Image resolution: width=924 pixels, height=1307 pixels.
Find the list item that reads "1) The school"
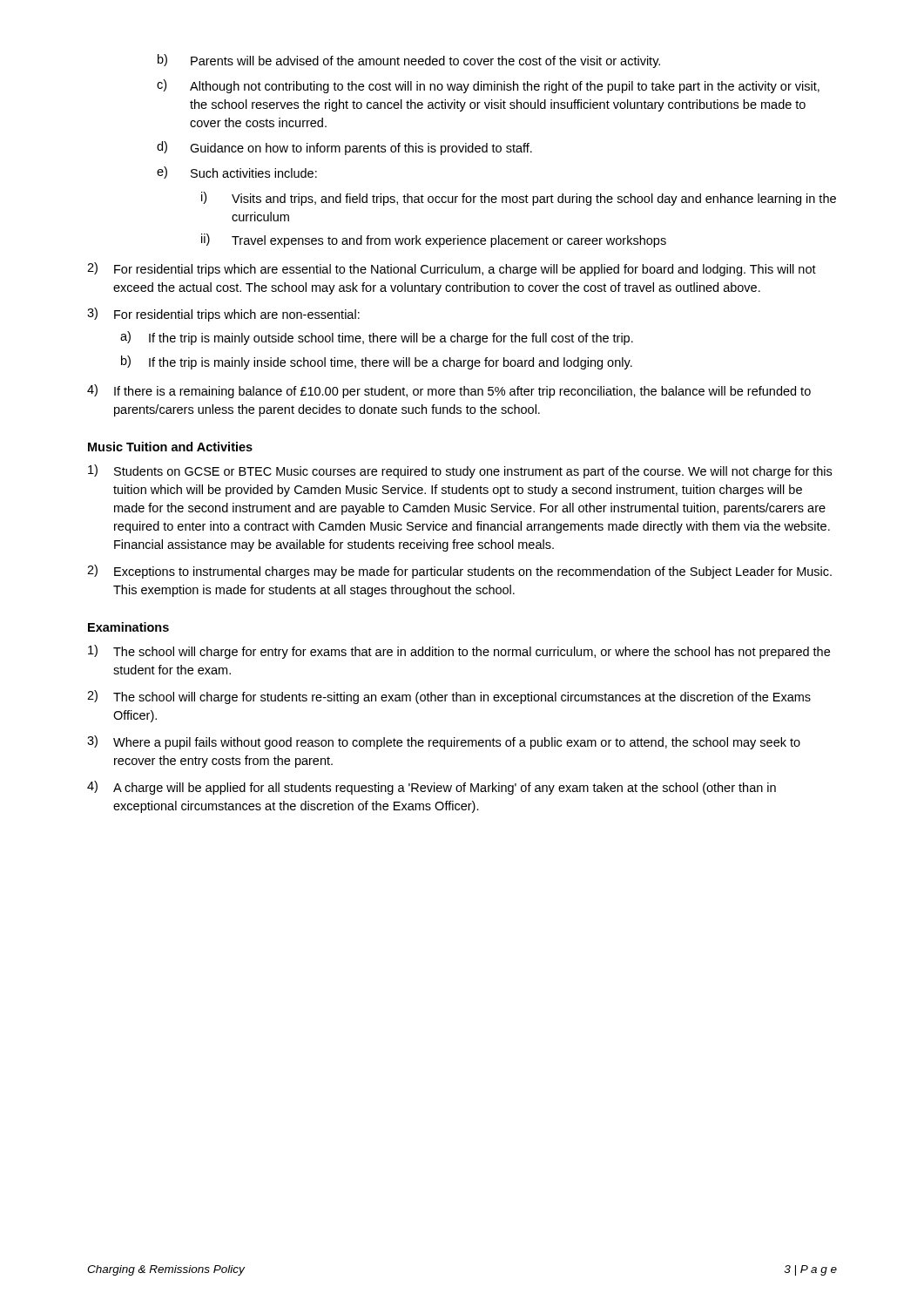click(x=462, y=662)
